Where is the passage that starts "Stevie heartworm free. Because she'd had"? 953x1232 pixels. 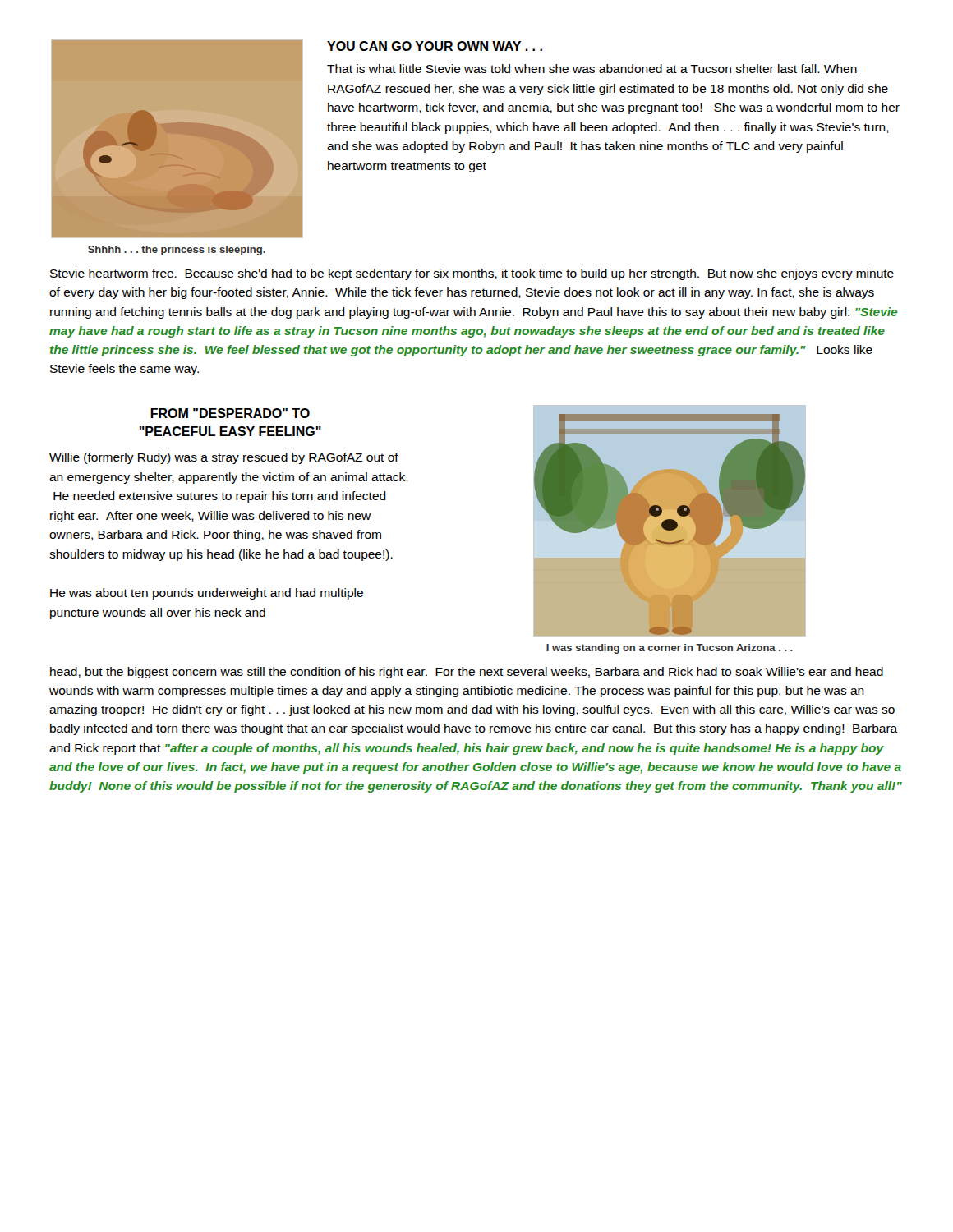point(473,321)
